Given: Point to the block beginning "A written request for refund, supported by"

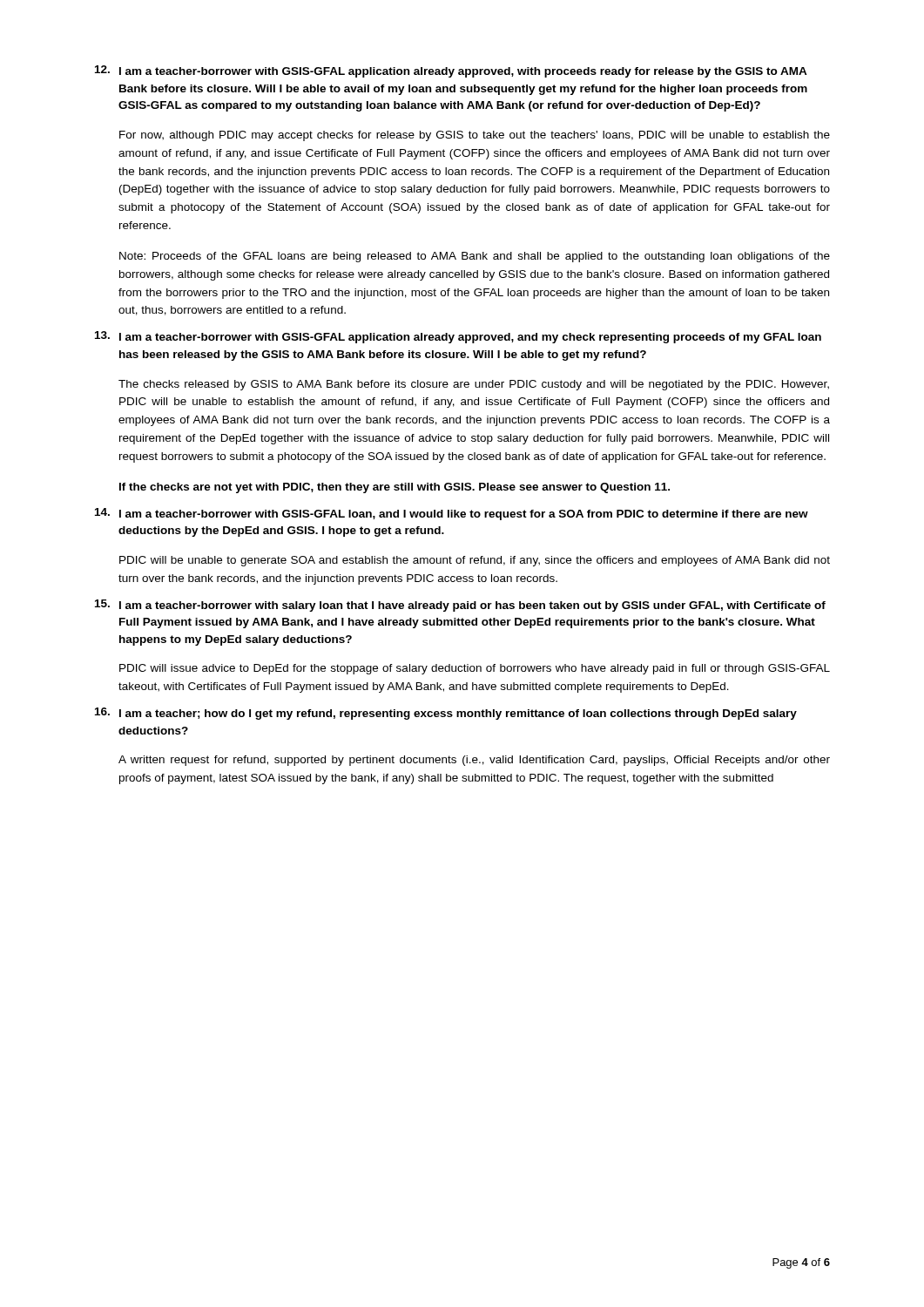Looking at the screenshot, I should 474,769.
